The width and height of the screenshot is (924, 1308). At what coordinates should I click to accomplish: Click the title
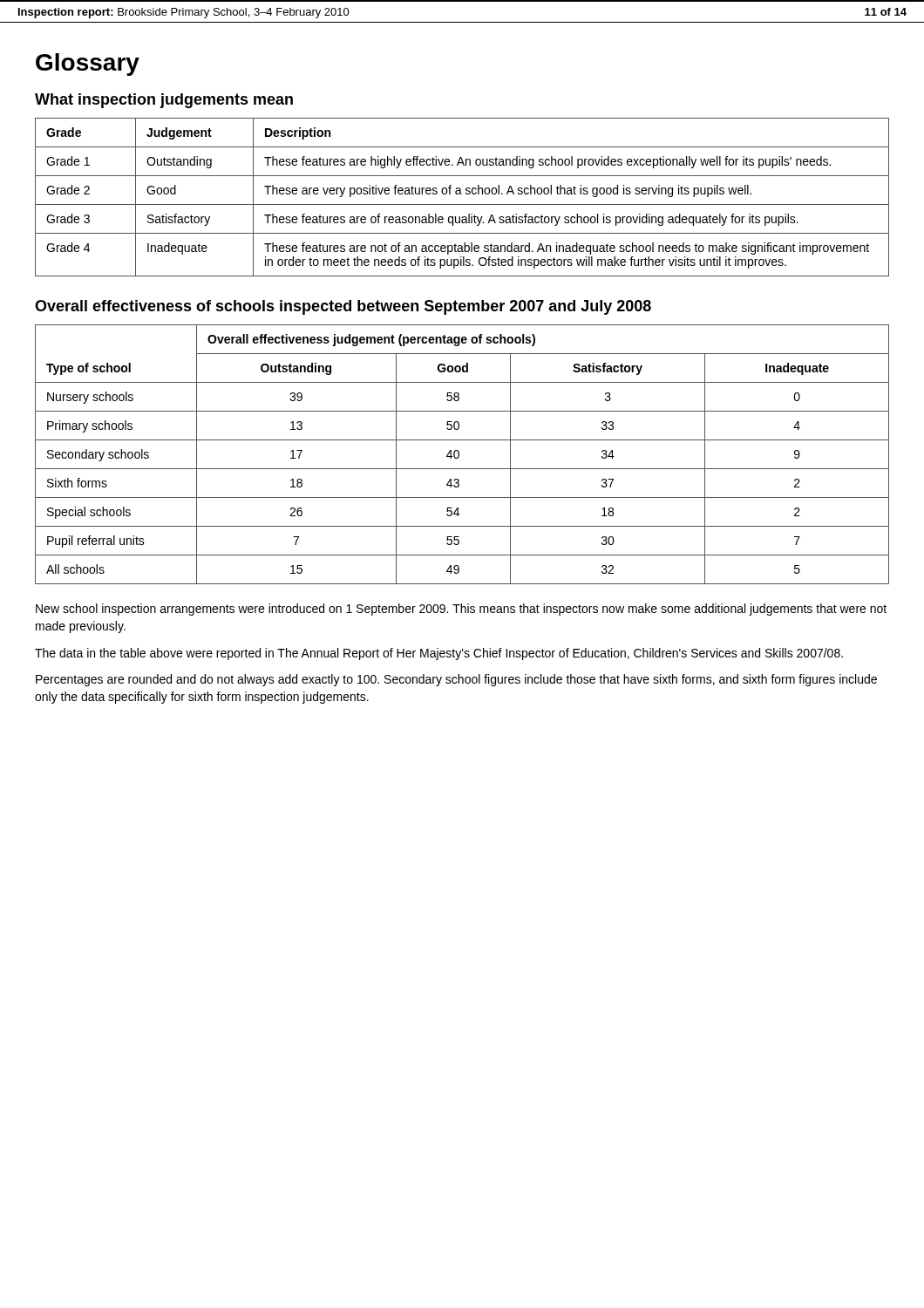(462, 63)
